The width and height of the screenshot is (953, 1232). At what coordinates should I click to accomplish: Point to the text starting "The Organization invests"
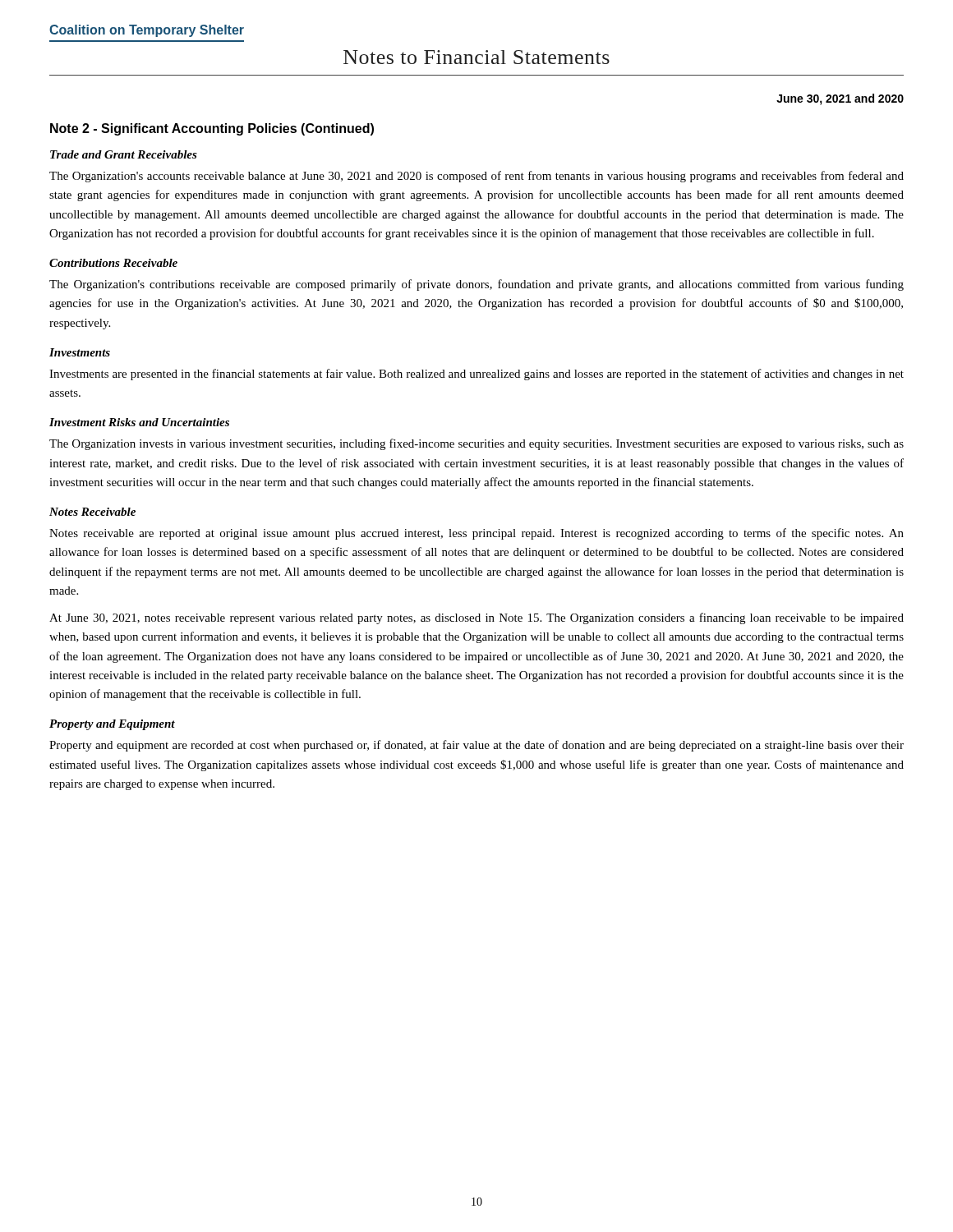click(476, 463)
